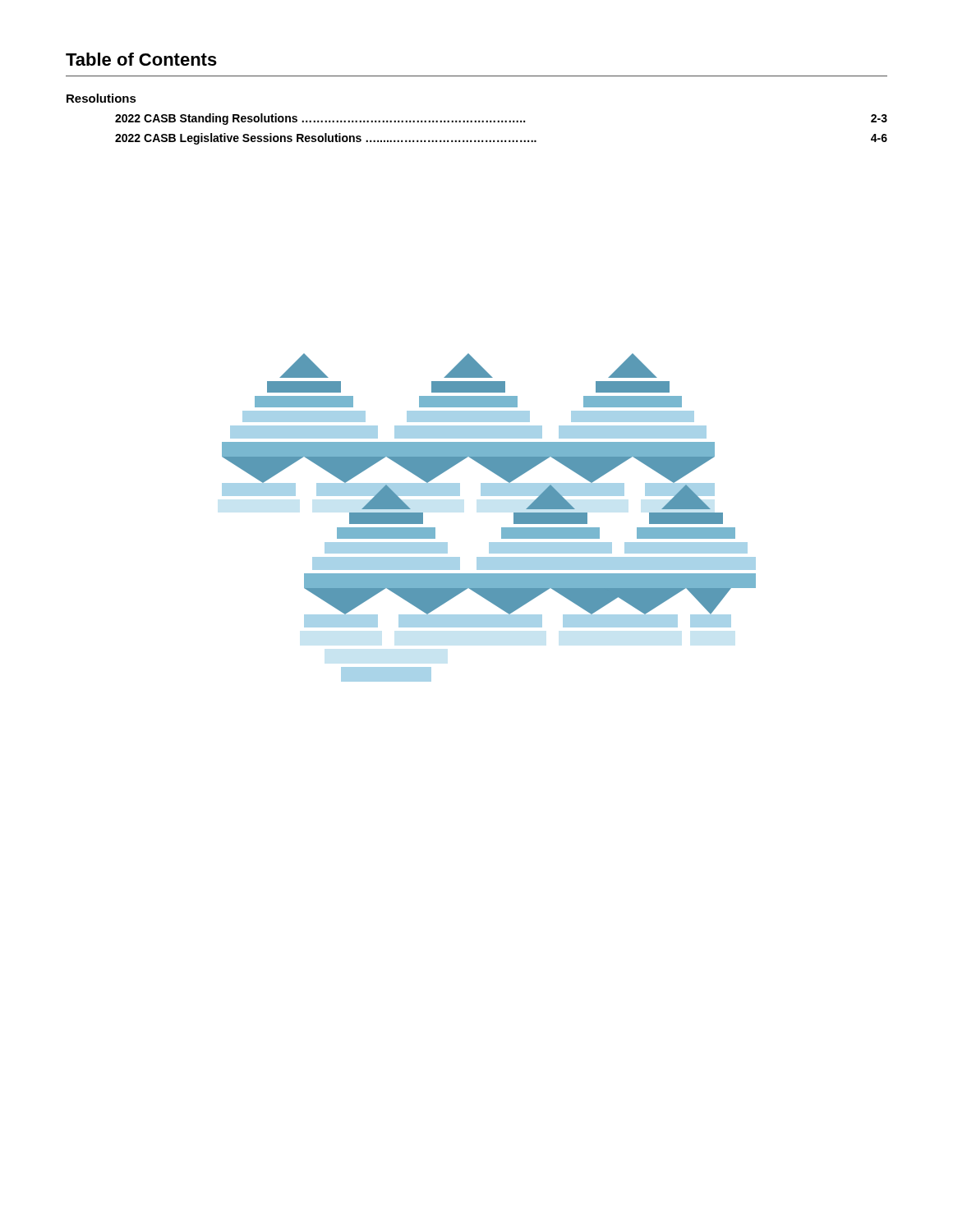Select the title containing "Table of Contents"
The height and width of the screenshot is (1232, 953).
(141, 60)
